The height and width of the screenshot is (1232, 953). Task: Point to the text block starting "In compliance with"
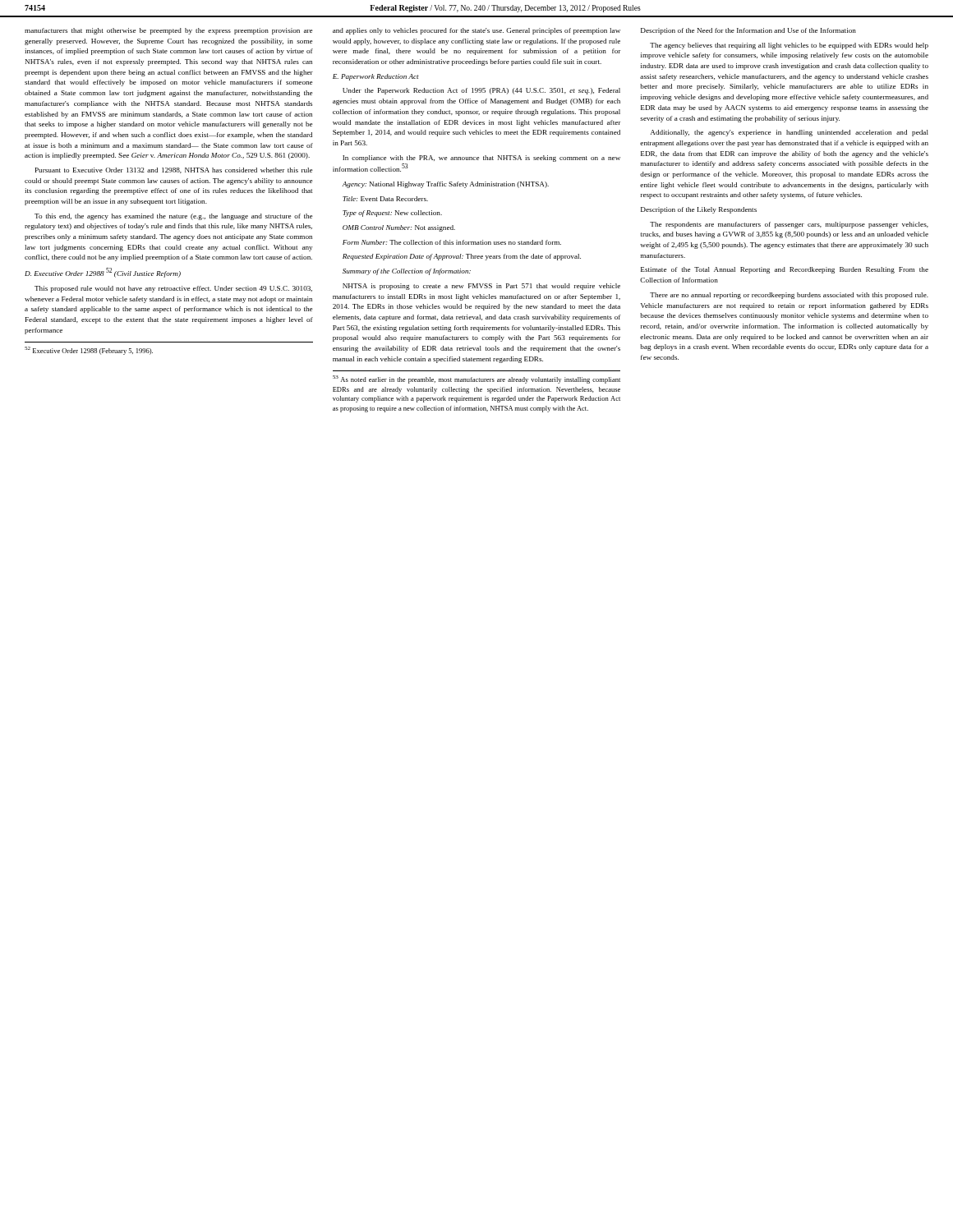point(477,164)
